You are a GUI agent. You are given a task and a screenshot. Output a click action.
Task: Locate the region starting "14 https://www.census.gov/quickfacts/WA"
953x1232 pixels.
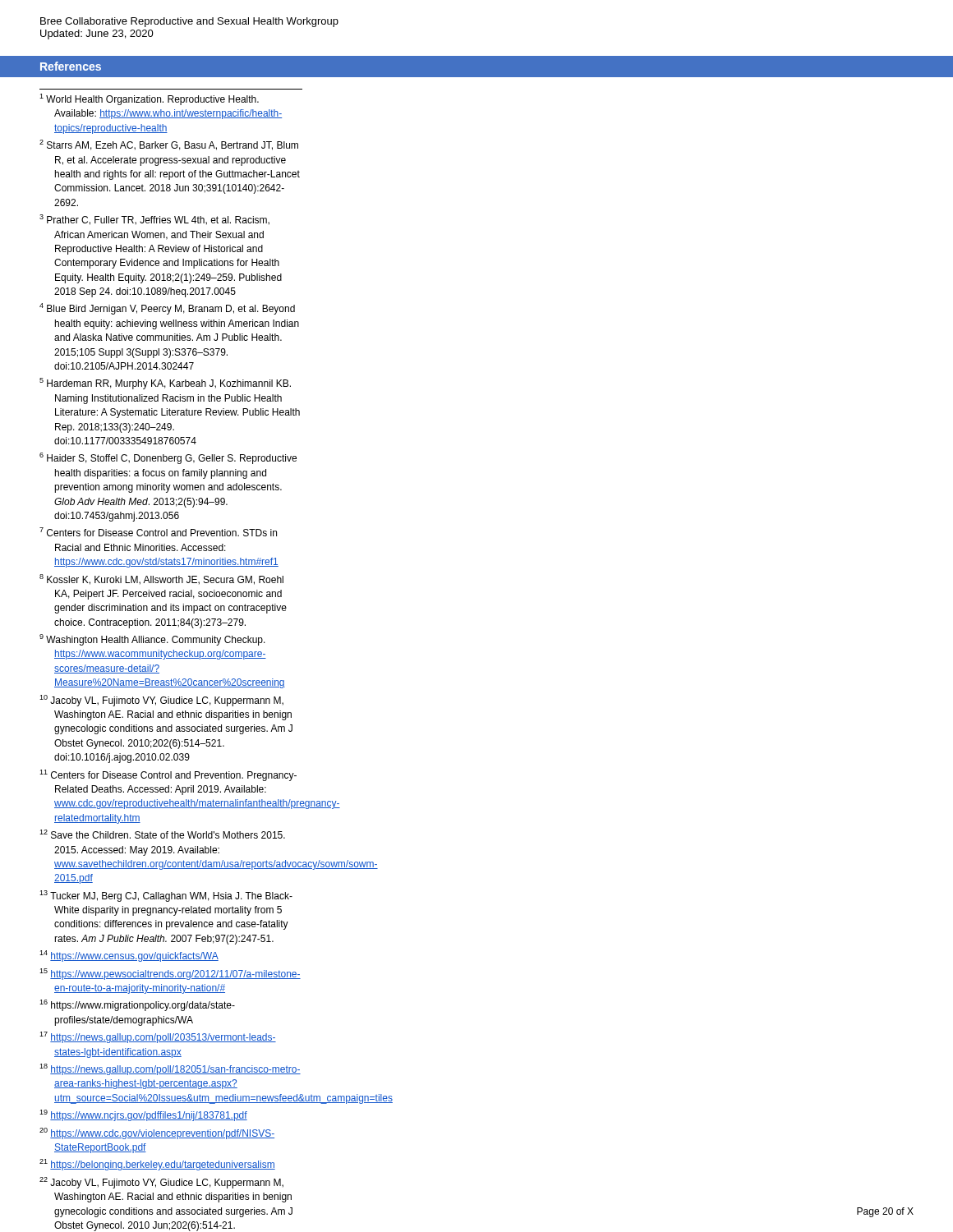click(129, 956)
